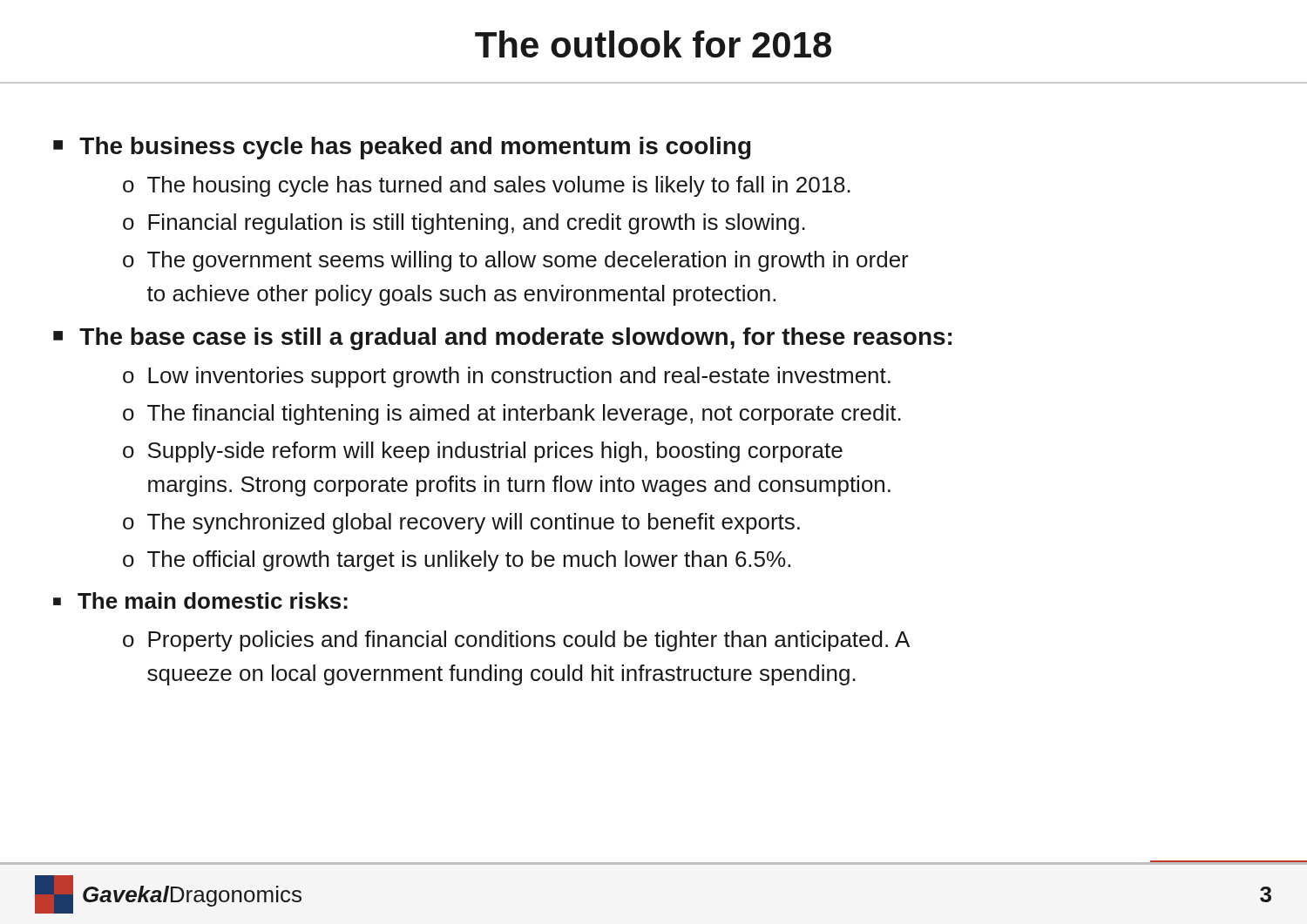
Task: Where is the passage that starts "■ The business cycle has peaked and momentum"?
Action: 402,146
